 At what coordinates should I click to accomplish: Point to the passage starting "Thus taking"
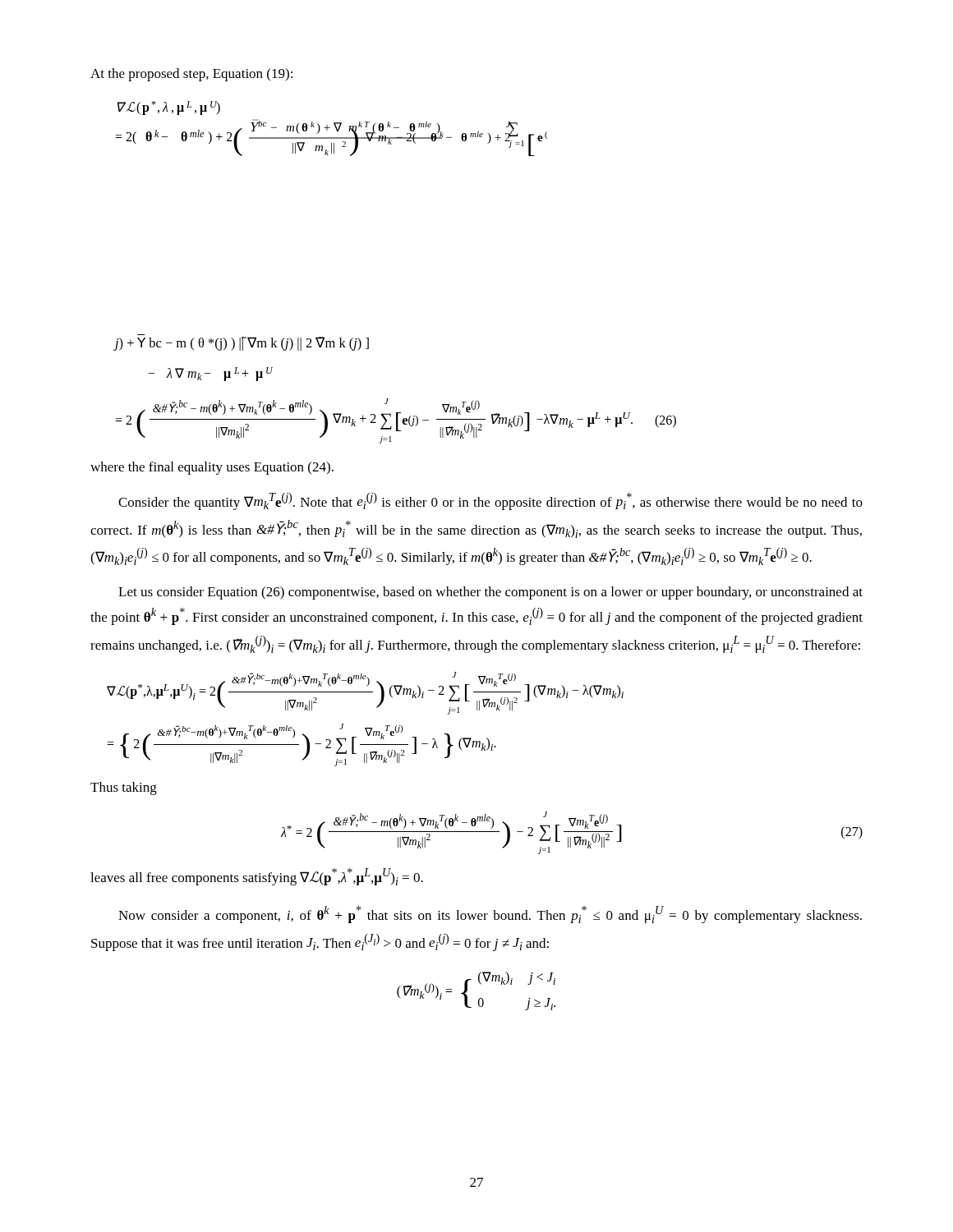coord(124,788)
